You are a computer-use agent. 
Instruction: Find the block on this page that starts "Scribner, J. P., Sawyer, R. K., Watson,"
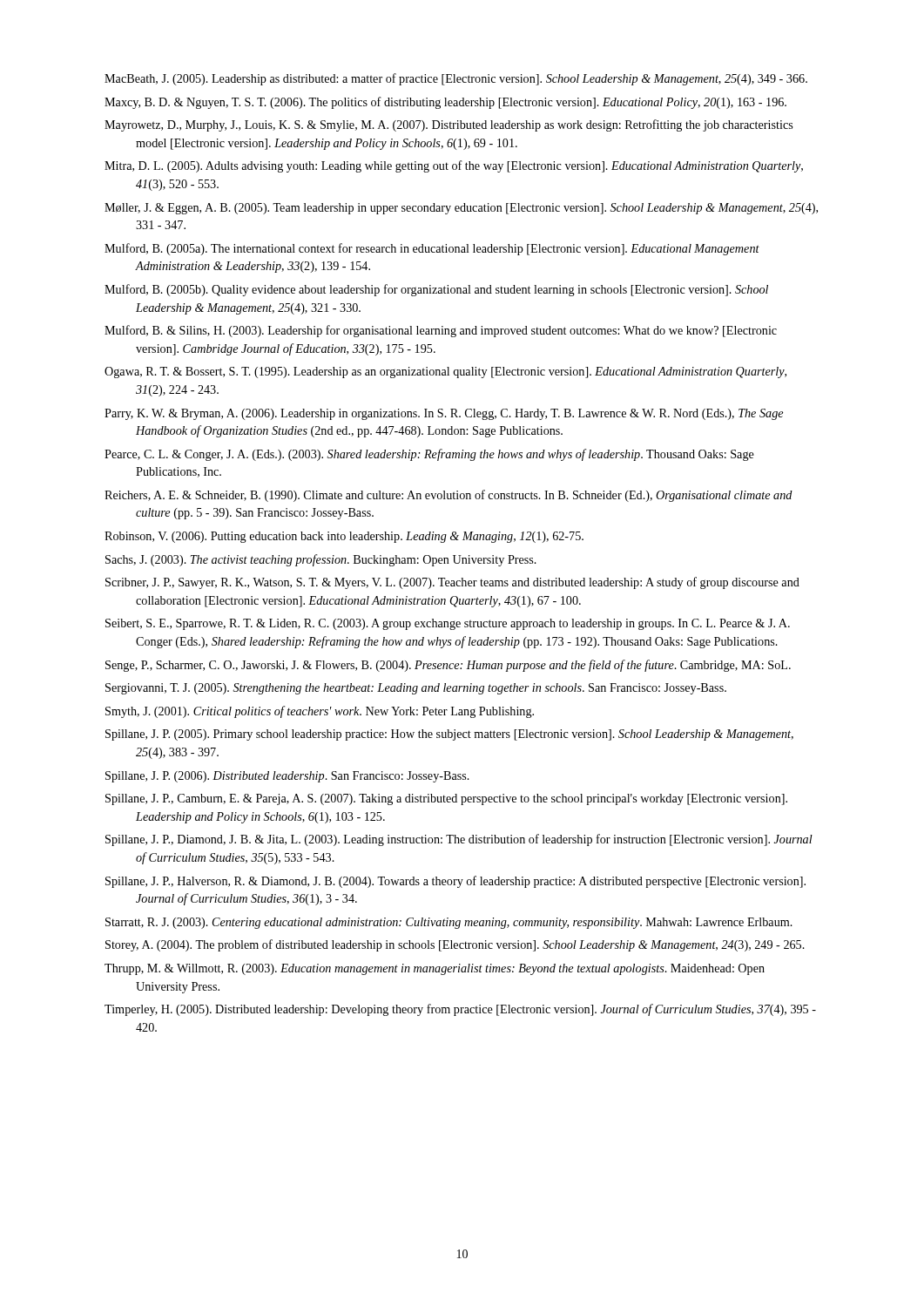(x=452, y=591)
